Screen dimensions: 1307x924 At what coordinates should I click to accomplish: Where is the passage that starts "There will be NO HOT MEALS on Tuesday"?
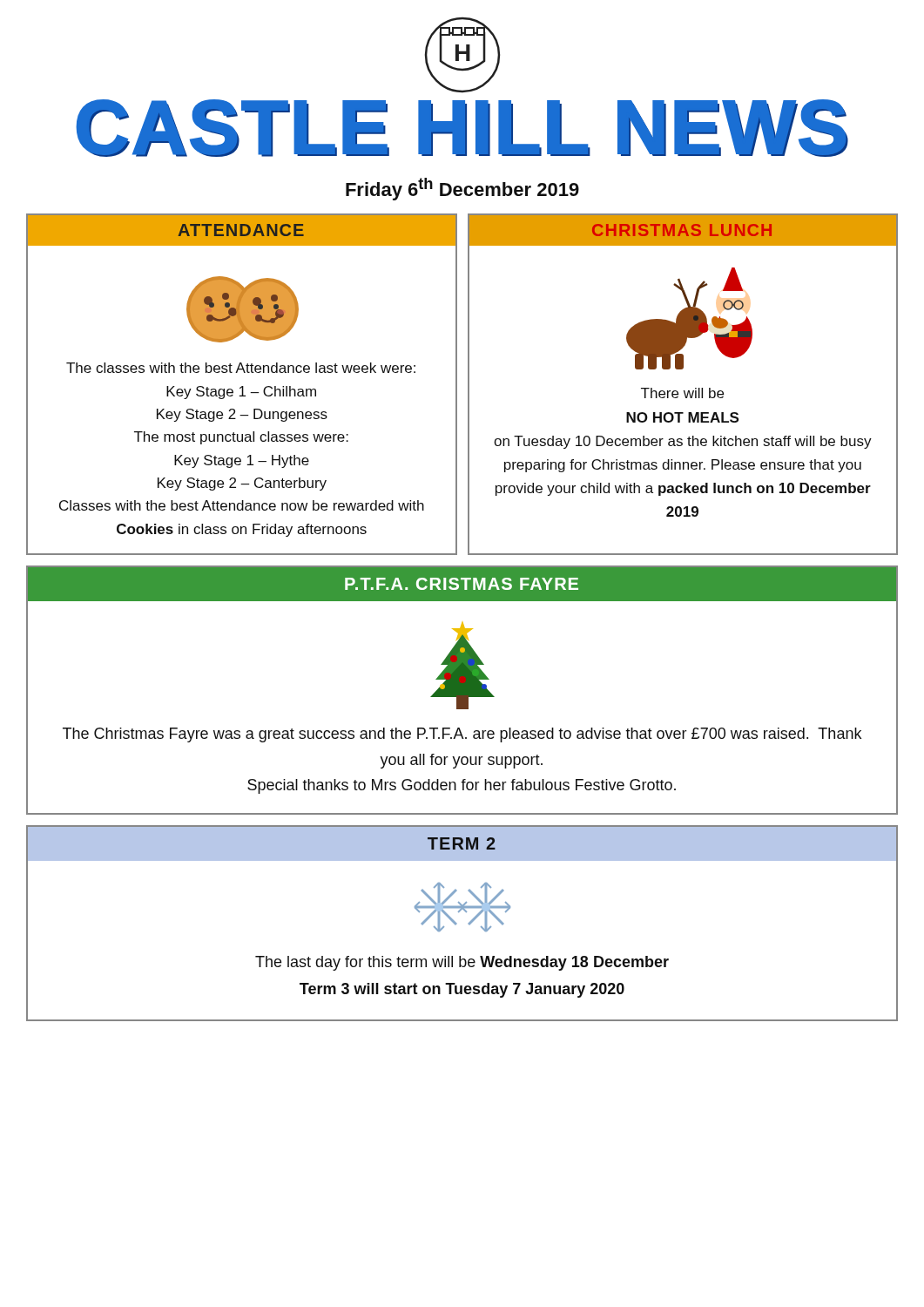[x=683, y=453]
